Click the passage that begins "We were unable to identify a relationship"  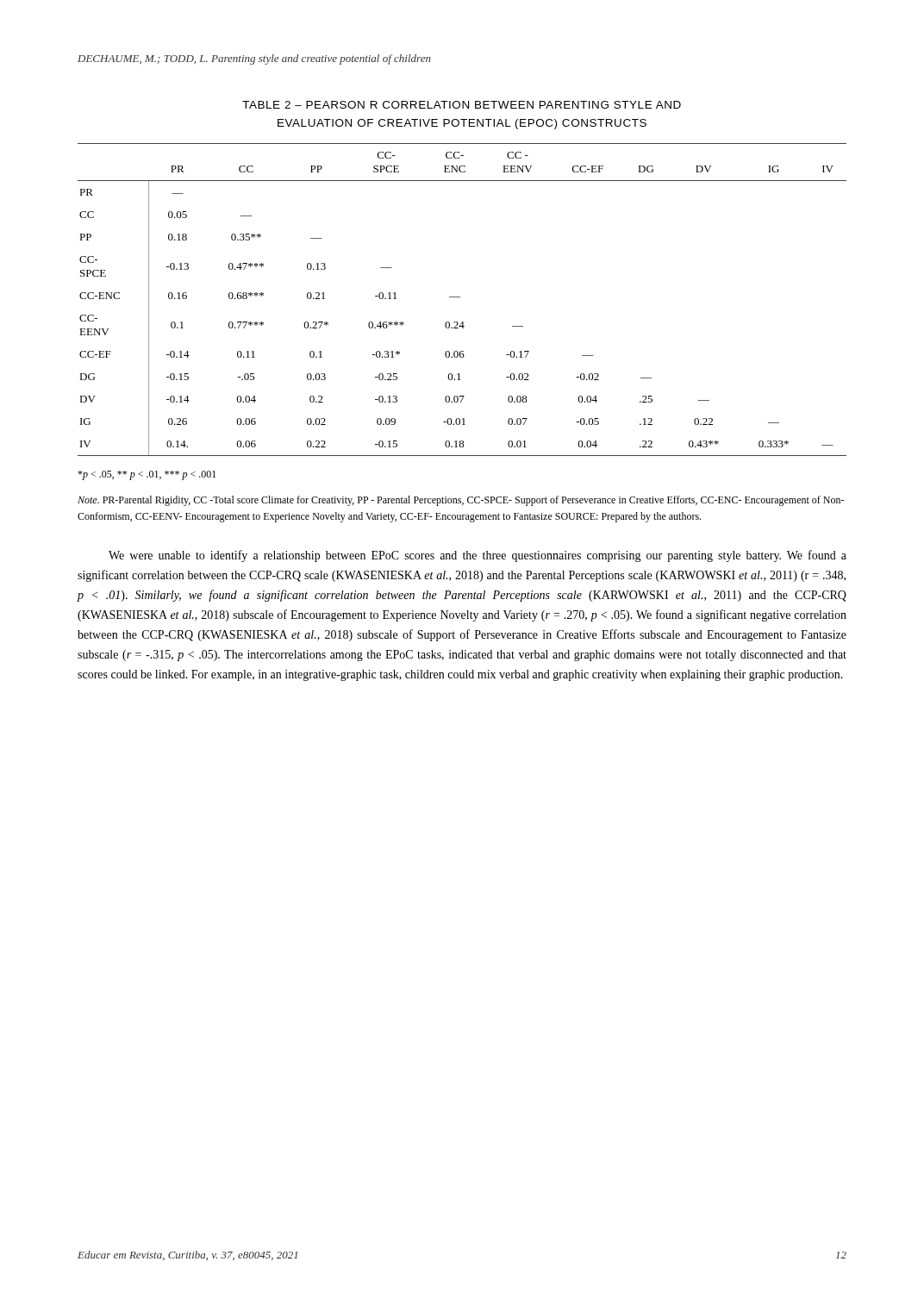click(462, 615)
